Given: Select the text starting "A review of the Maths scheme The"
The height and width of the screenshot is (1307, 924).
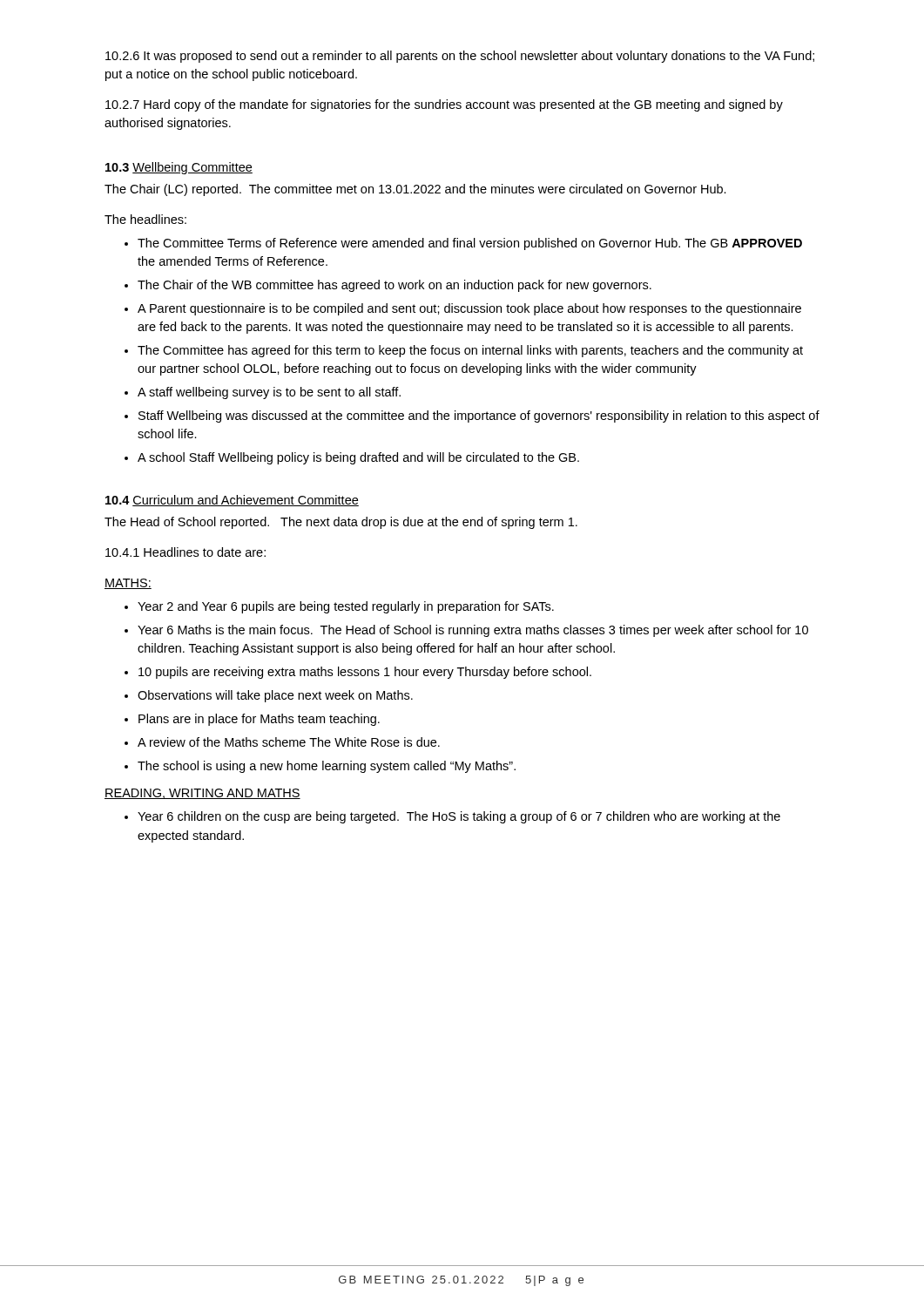Looking at the screenshot, I should coord(289,743).
